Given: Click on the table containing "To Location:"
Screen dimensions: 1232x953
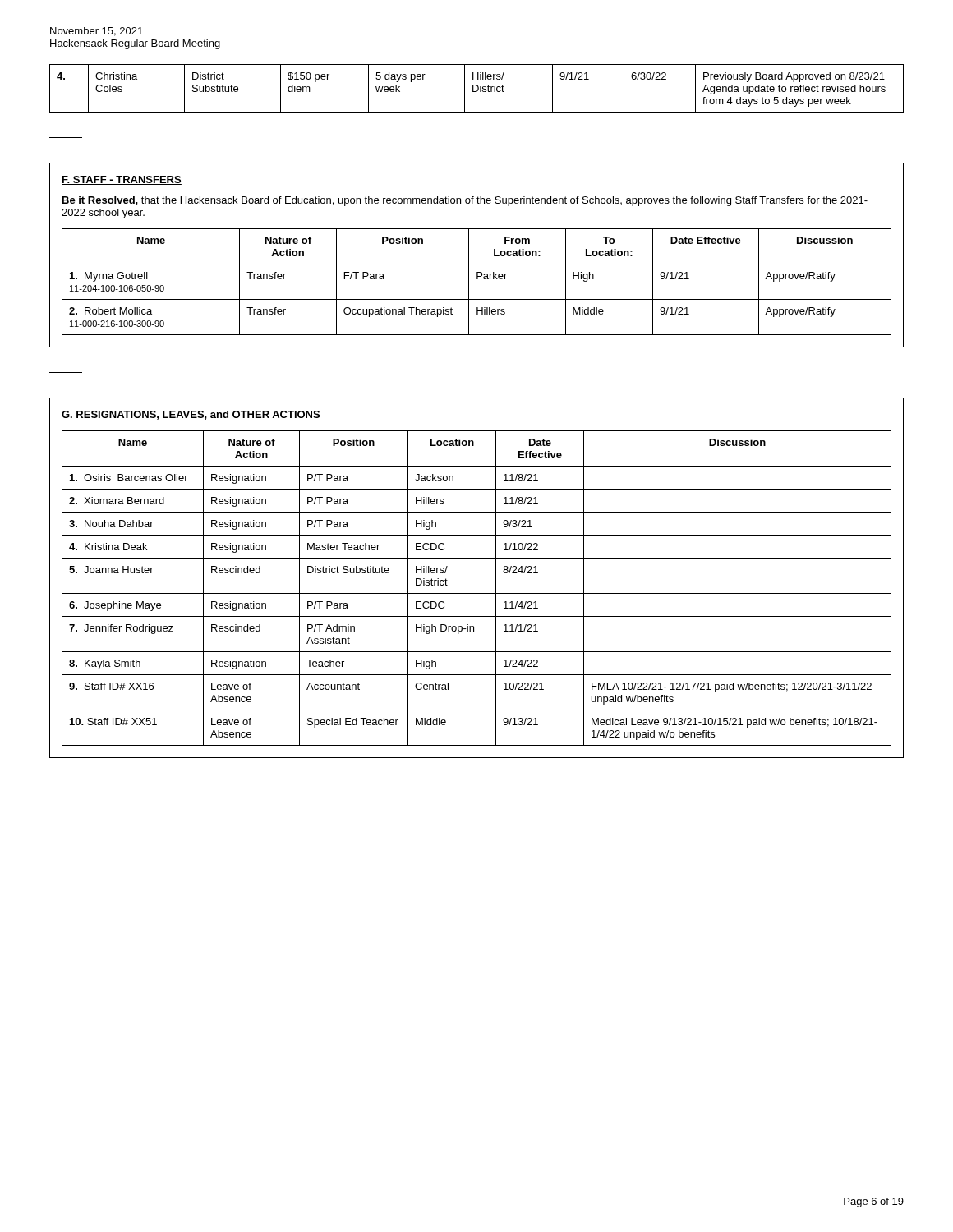Looking at the screenshot, I should (x=476, y=282).
